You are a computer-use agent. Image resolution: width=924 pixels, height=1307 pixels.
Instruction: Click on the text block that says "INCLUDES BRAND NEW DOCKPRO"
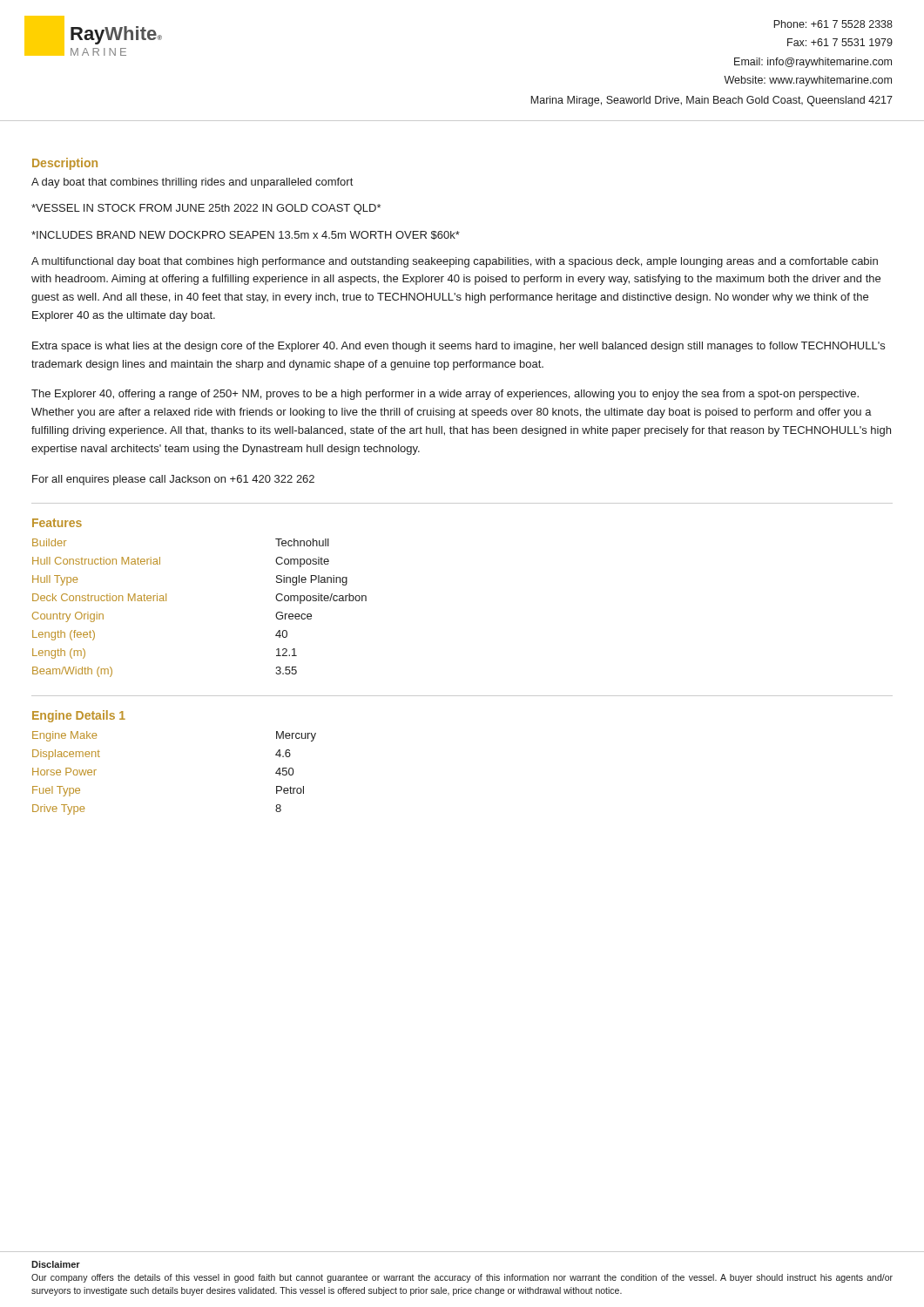(245, 234)
